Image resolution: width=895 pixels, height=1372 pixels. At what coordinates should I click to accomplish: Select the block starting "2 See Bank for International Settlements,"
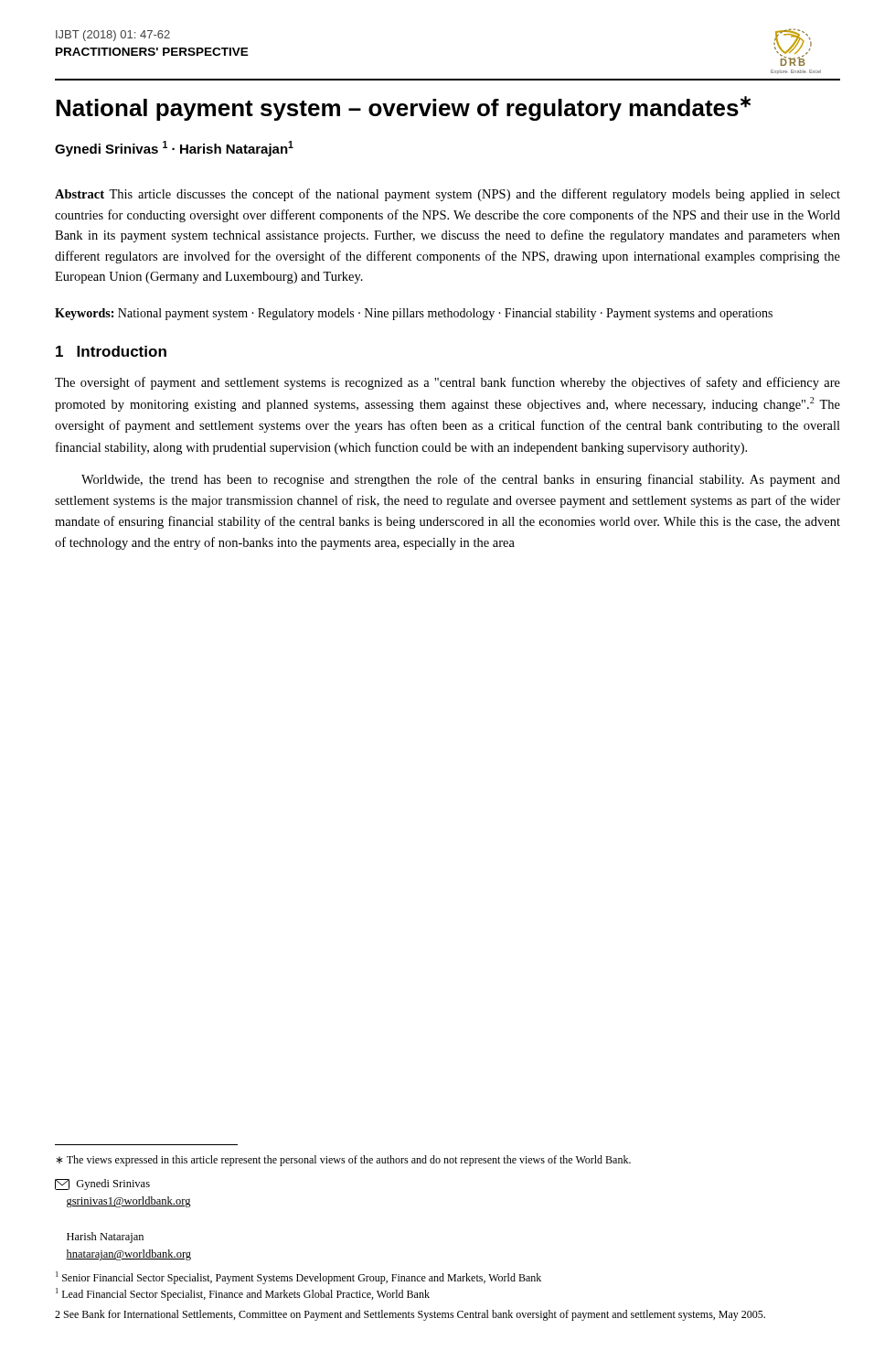tap(410, 1314)
